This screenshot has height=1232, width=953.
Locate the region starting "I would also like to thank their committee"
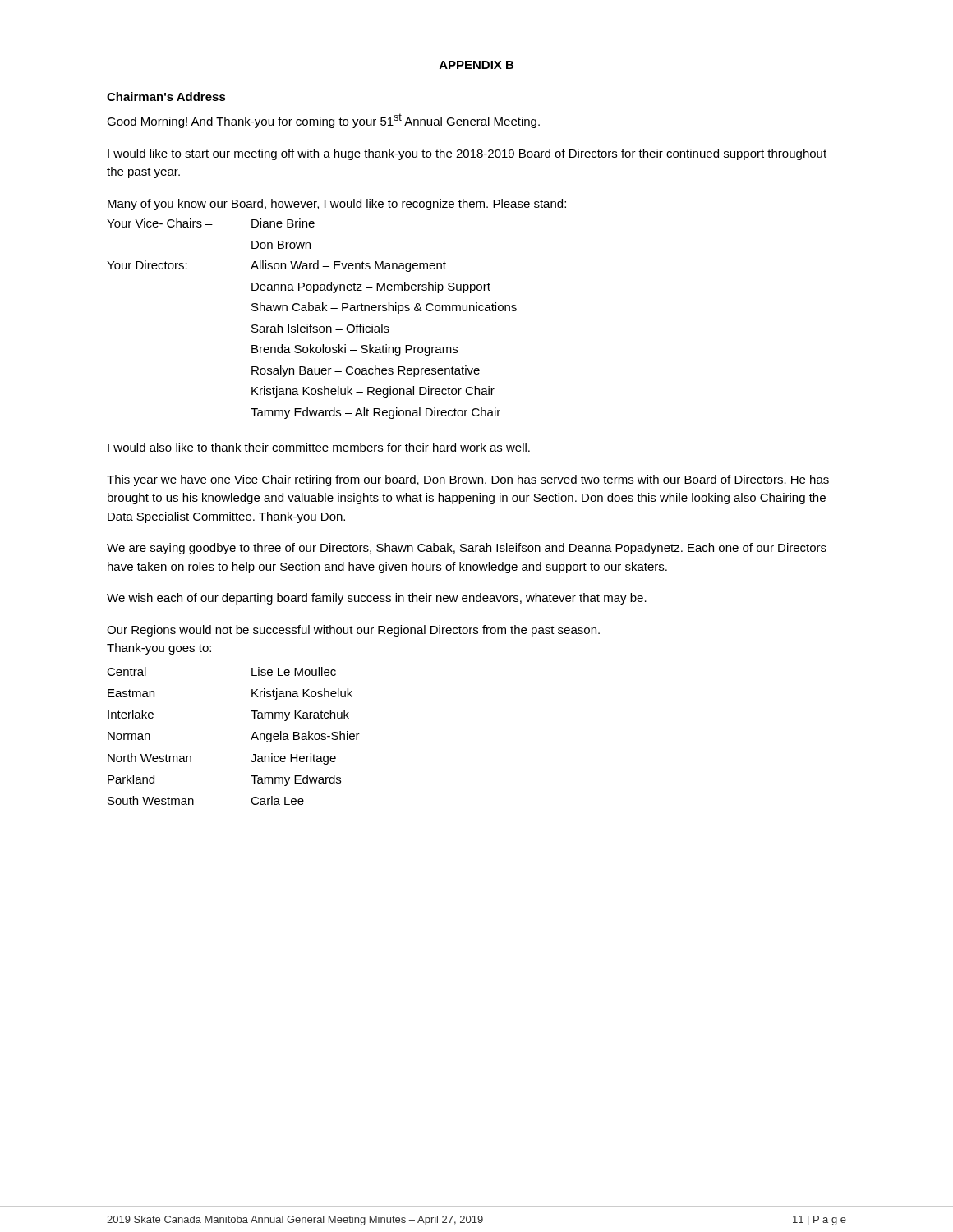[x=319, y=447]
